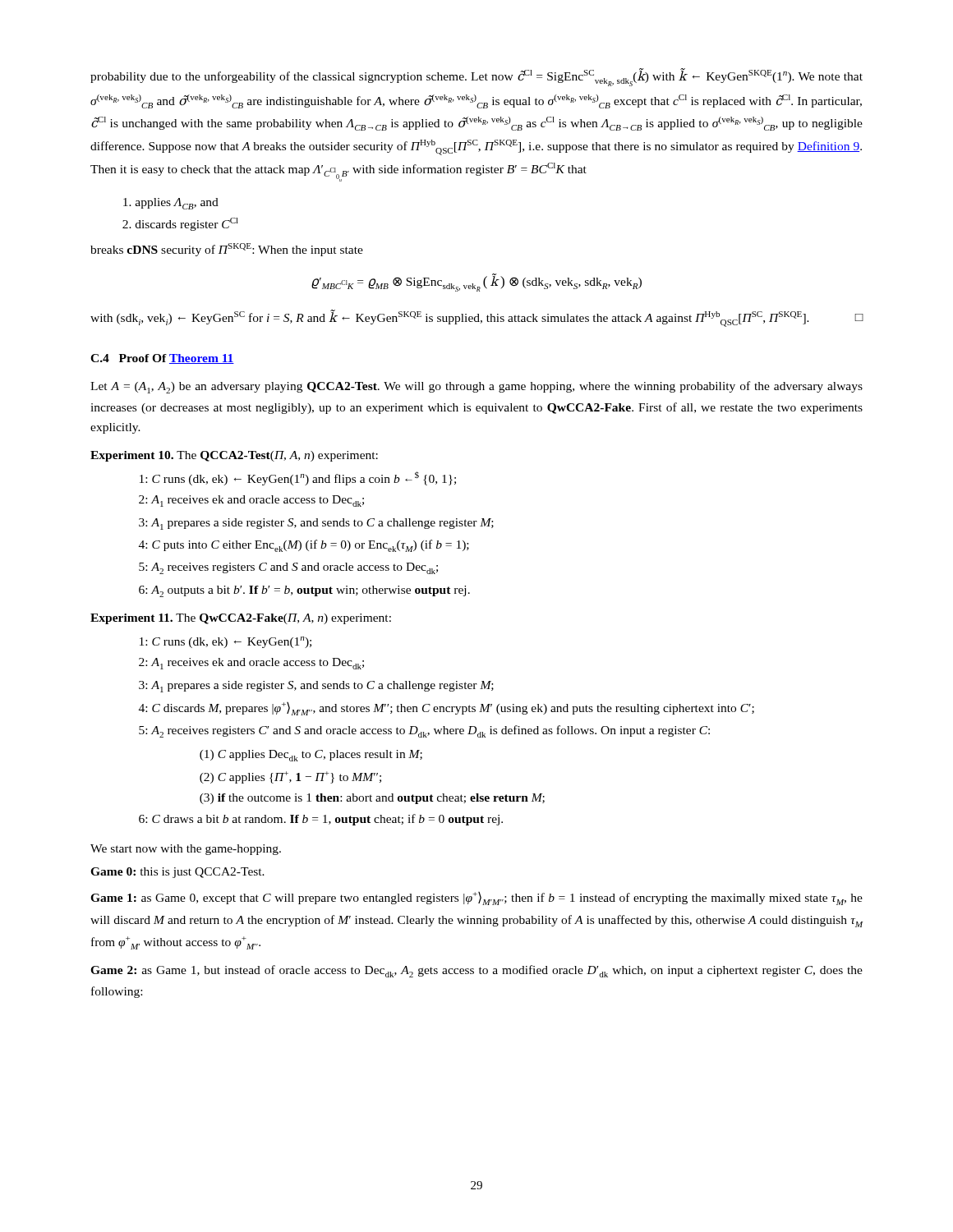The height and width of the screenshot is (1232, 953).
Task: Find "C.4 Proof Of Theorem 11" on this page
Action: (x=162, y=357)
